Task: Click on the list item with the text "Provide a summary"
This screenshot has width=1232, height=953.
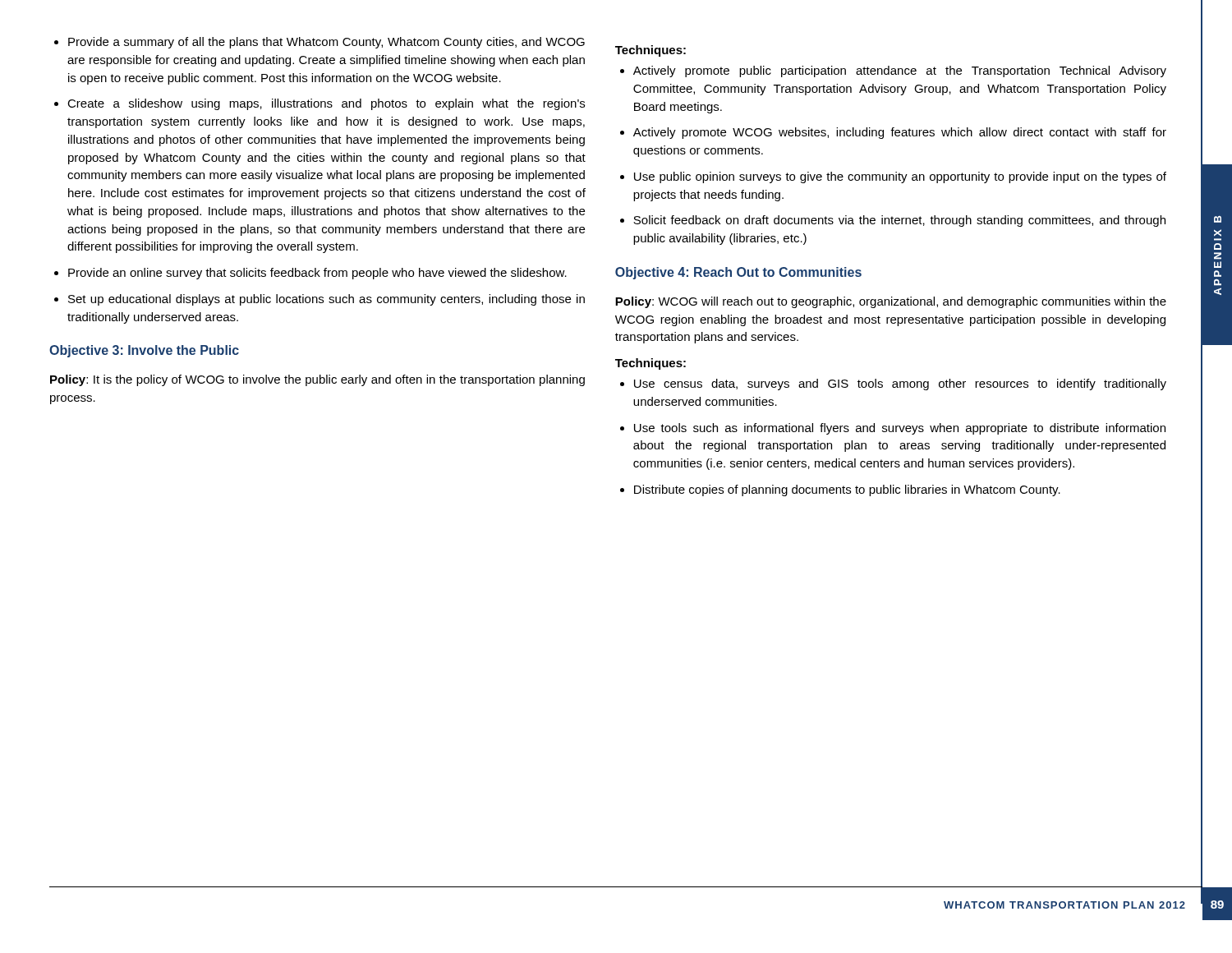Action: coord(317,60)
